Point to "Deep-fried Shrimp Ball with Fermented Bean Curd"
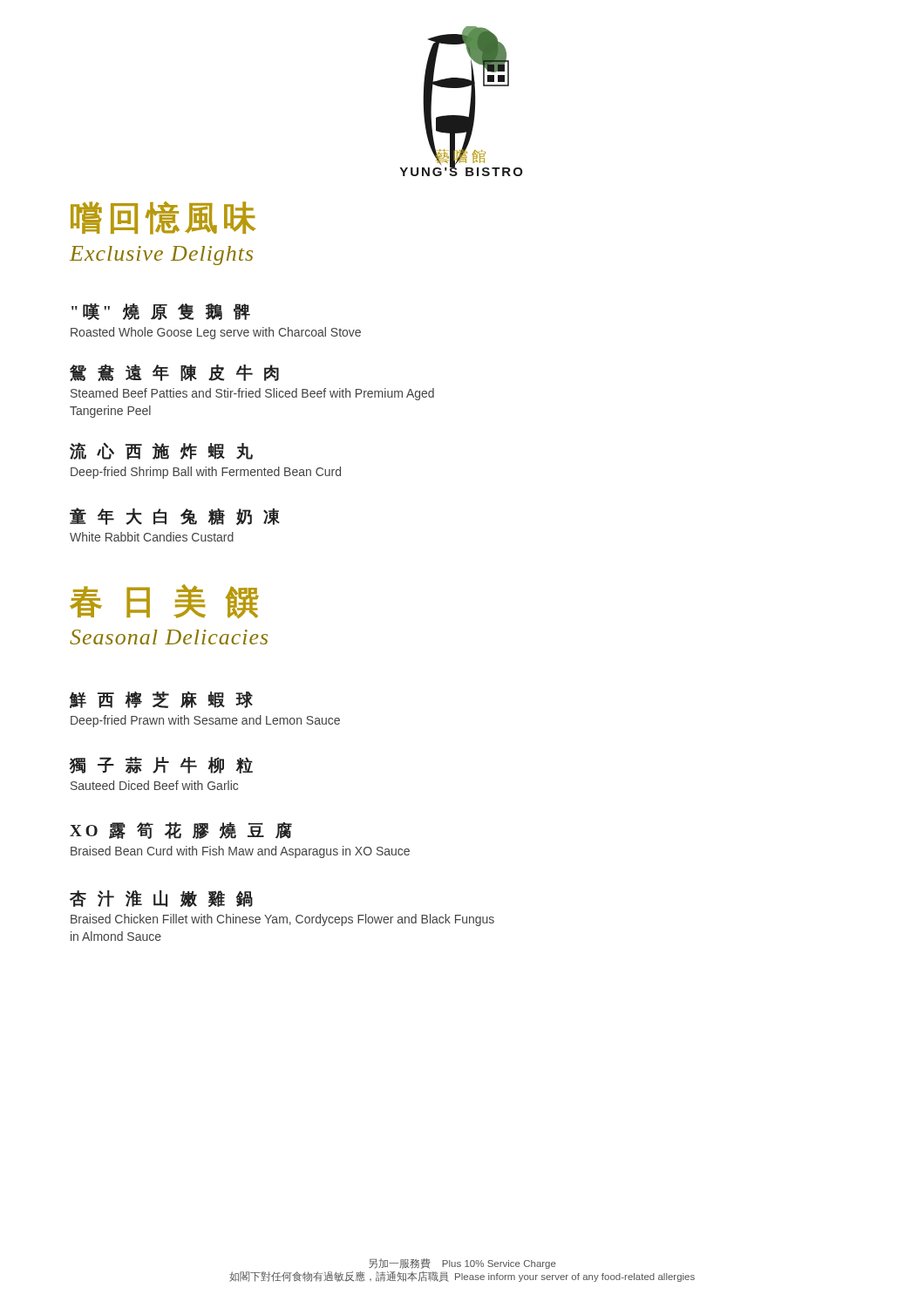The height and width of the screenshot is (1308, 924). coord(206,473)
